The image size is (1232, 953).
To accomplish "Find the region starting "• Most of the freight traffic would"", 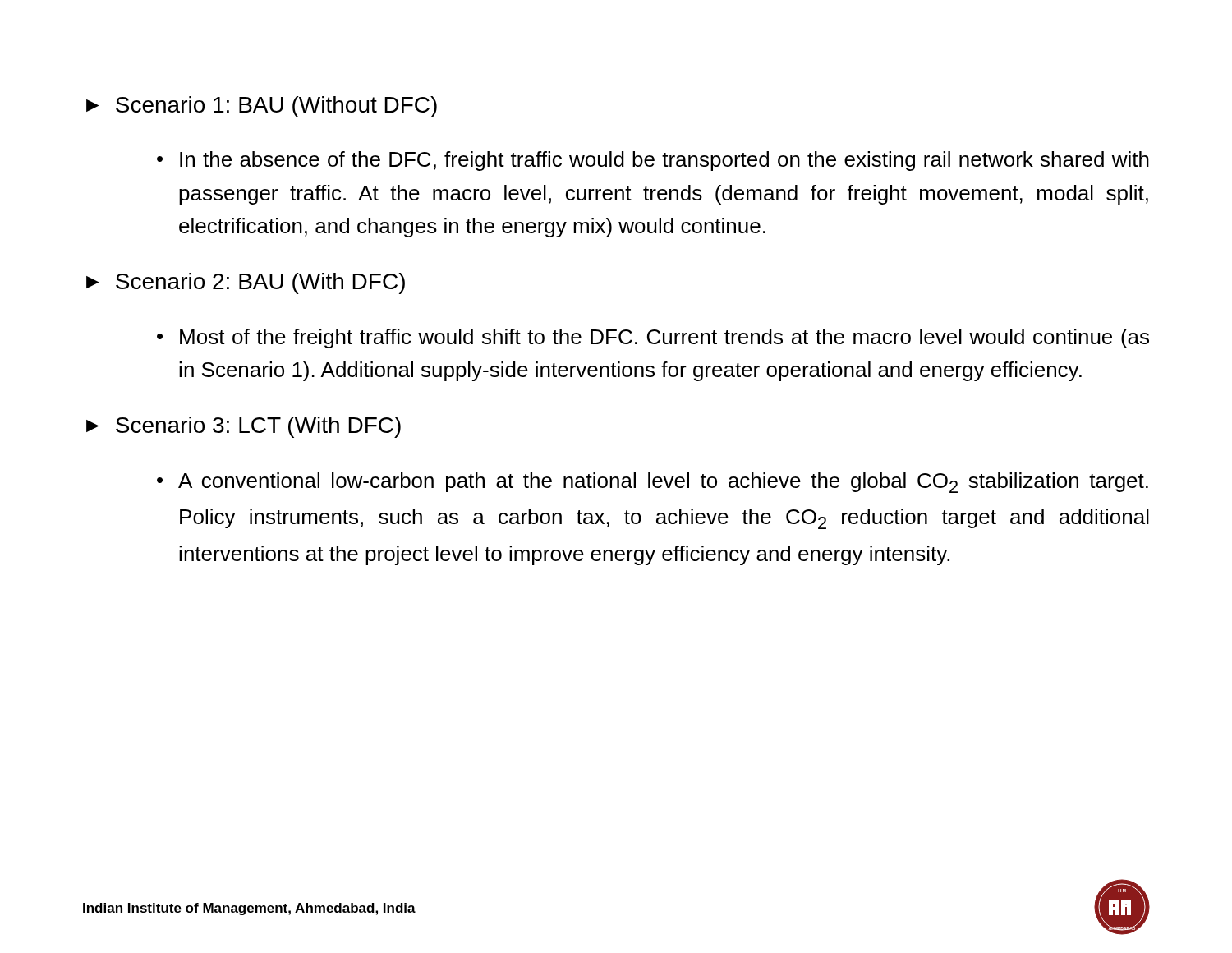I will point(653,353).
